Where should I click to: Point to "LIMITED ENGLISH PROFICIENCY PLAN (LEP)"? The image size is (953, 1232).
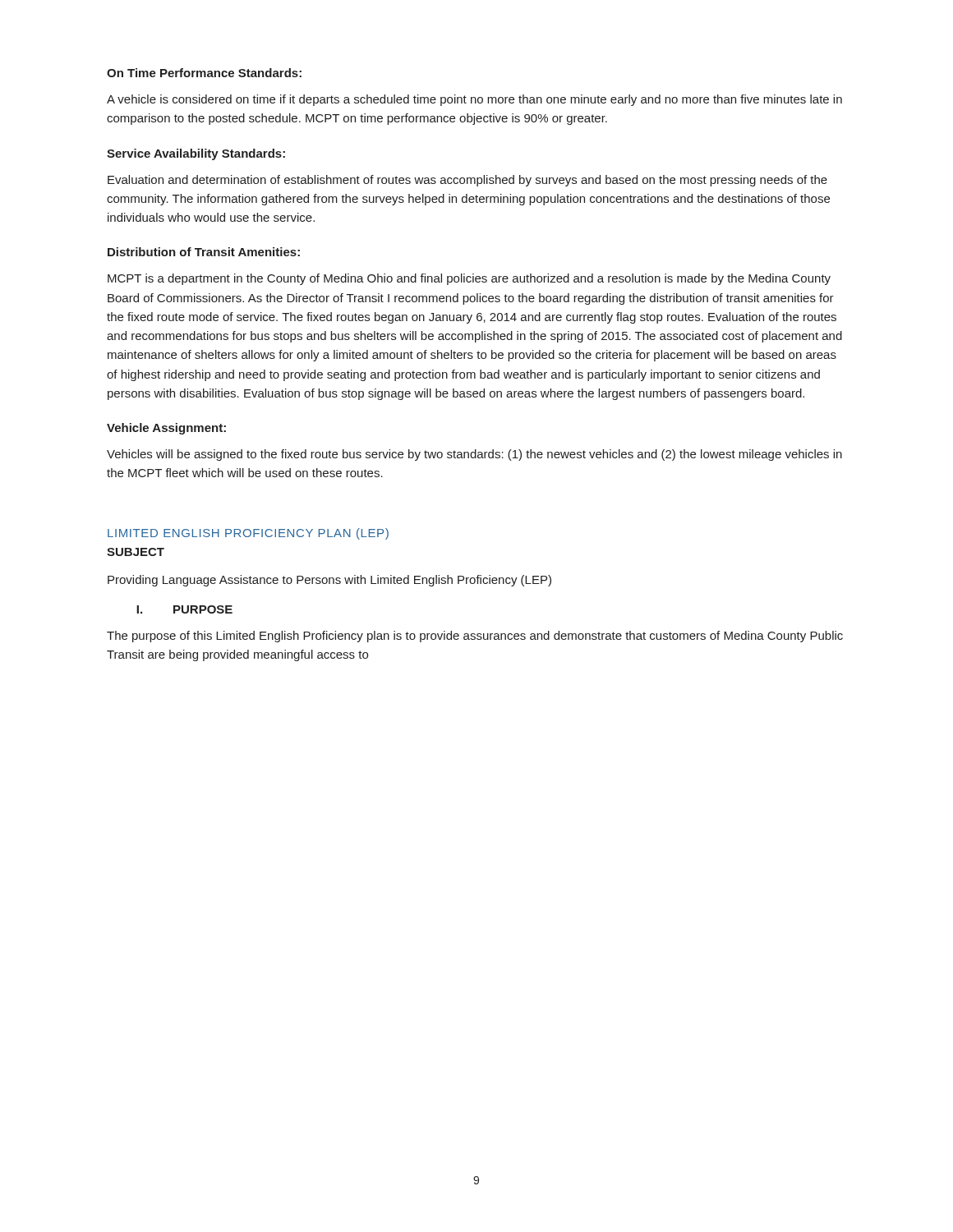(x=248, y=532)
